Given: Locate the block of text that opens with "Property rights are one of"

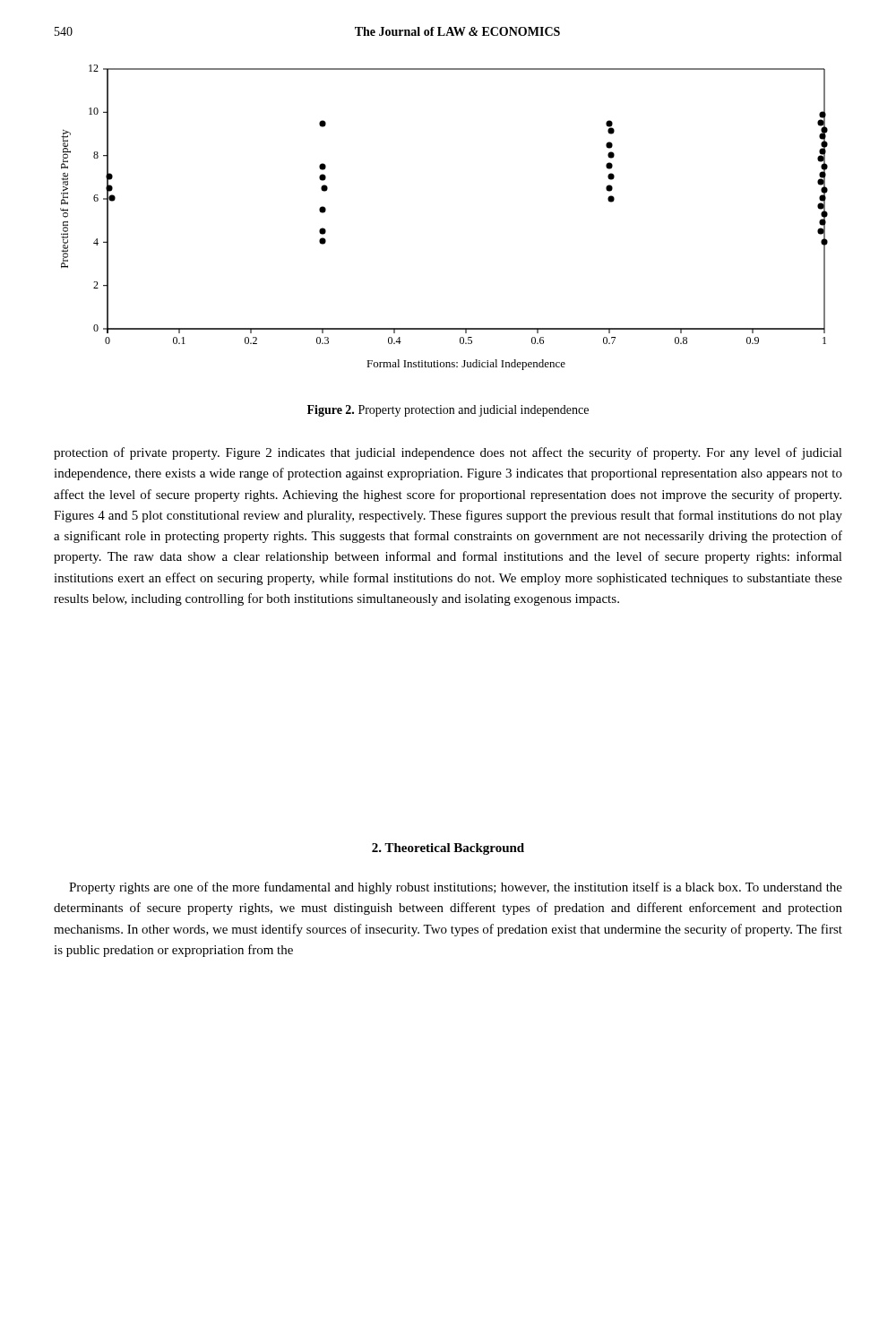Looking at the screenshot, I should pyautogui.click(x=448, y=918).
